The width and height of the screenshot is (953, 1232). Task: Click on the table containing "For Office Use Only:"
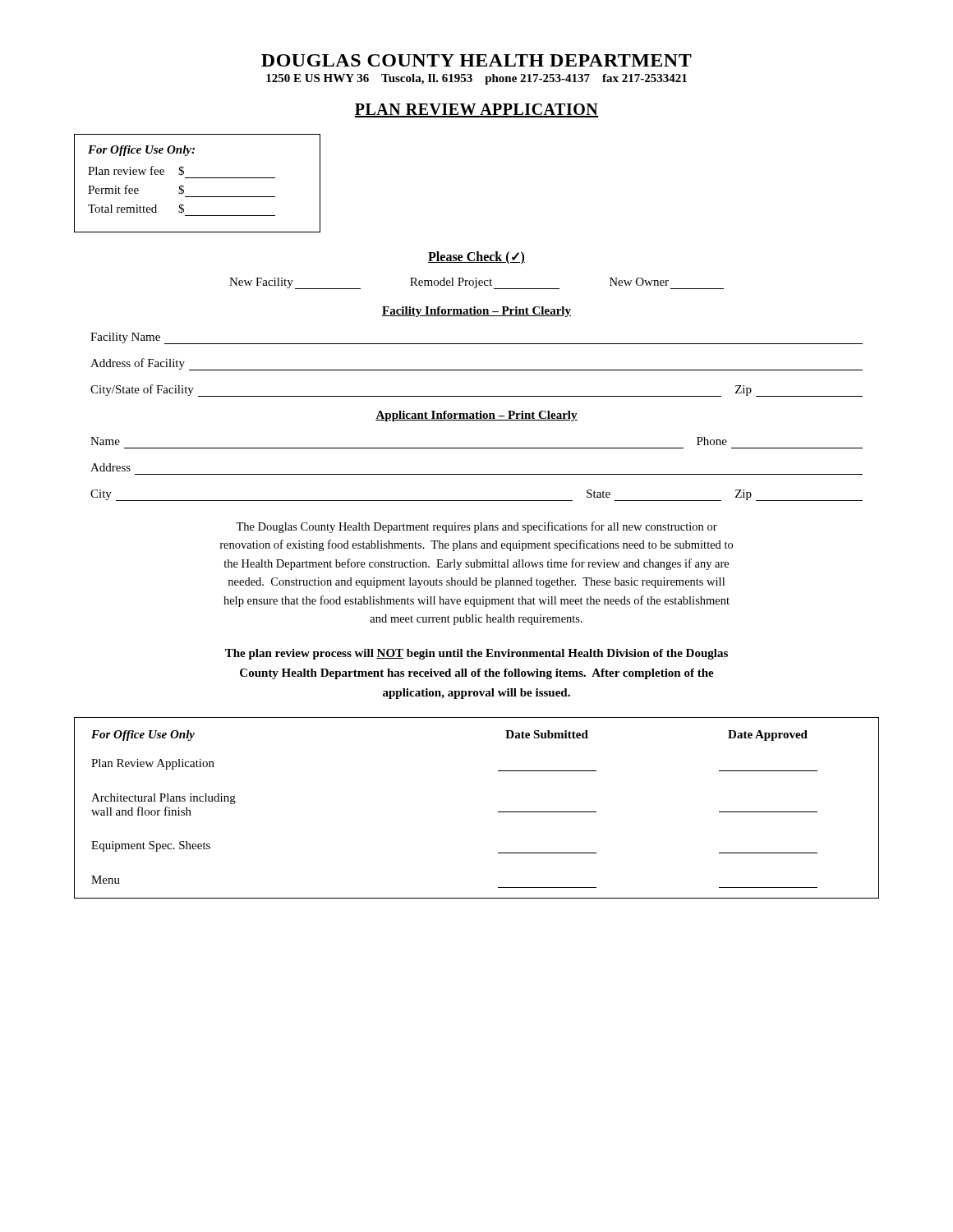[476, 183]
